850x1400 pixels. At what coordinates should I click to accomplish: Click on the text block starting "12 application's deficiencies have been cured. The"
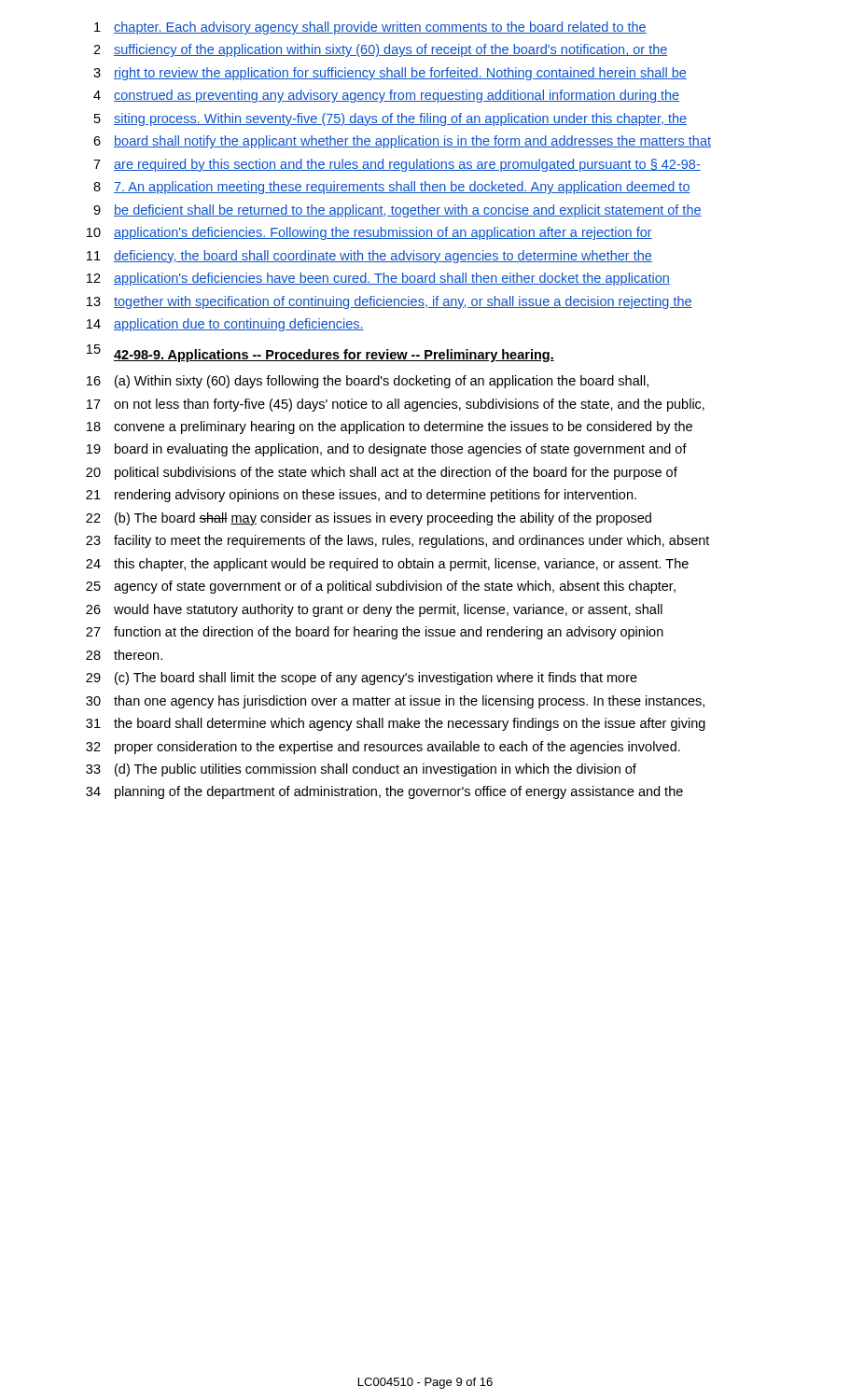point(425,278)
